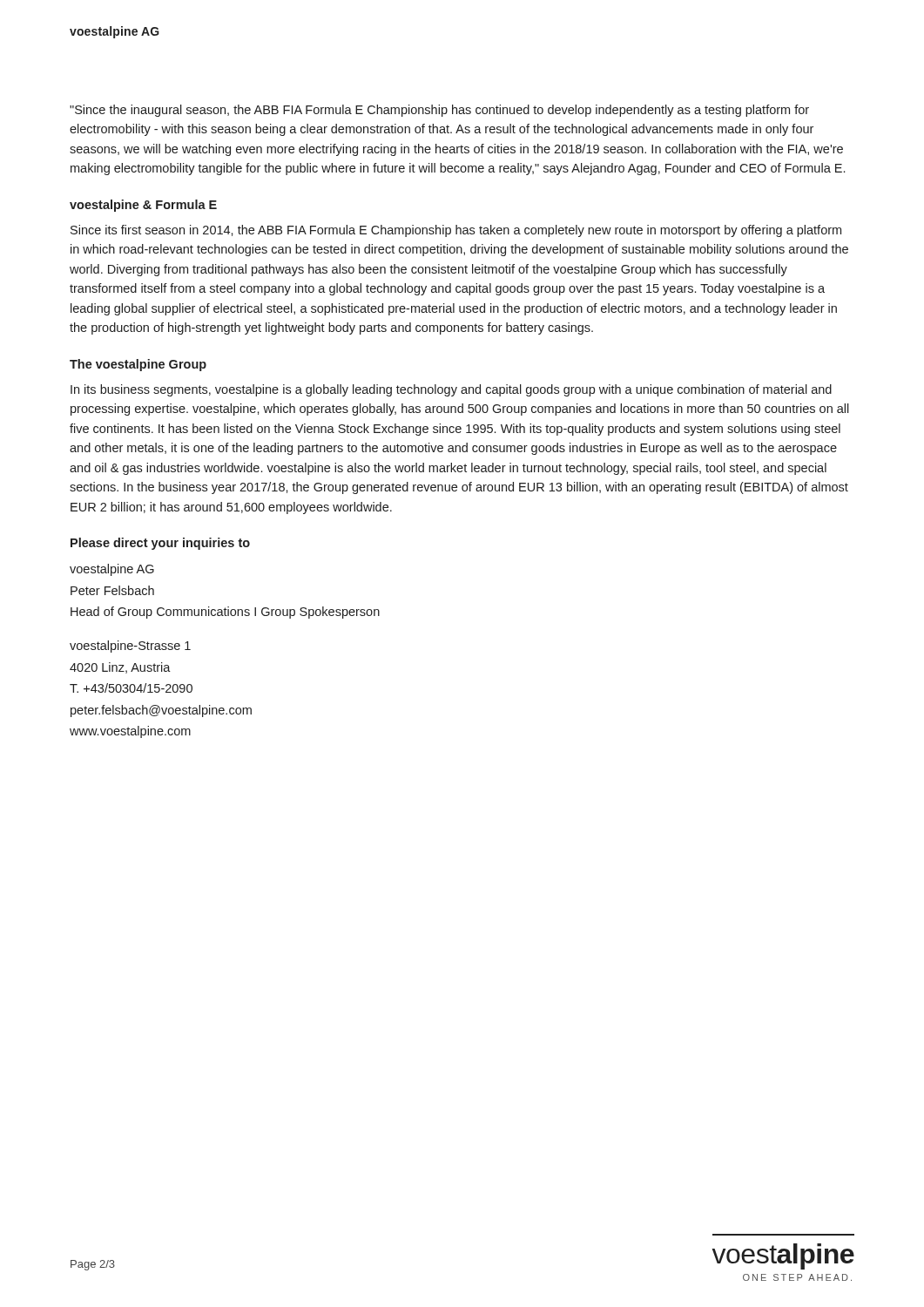The width and height of the screenshot is (924, 1307).
Task: Click the passage that begins ""Since the inaugural season, the ABB FIA"
Action: 458,139
